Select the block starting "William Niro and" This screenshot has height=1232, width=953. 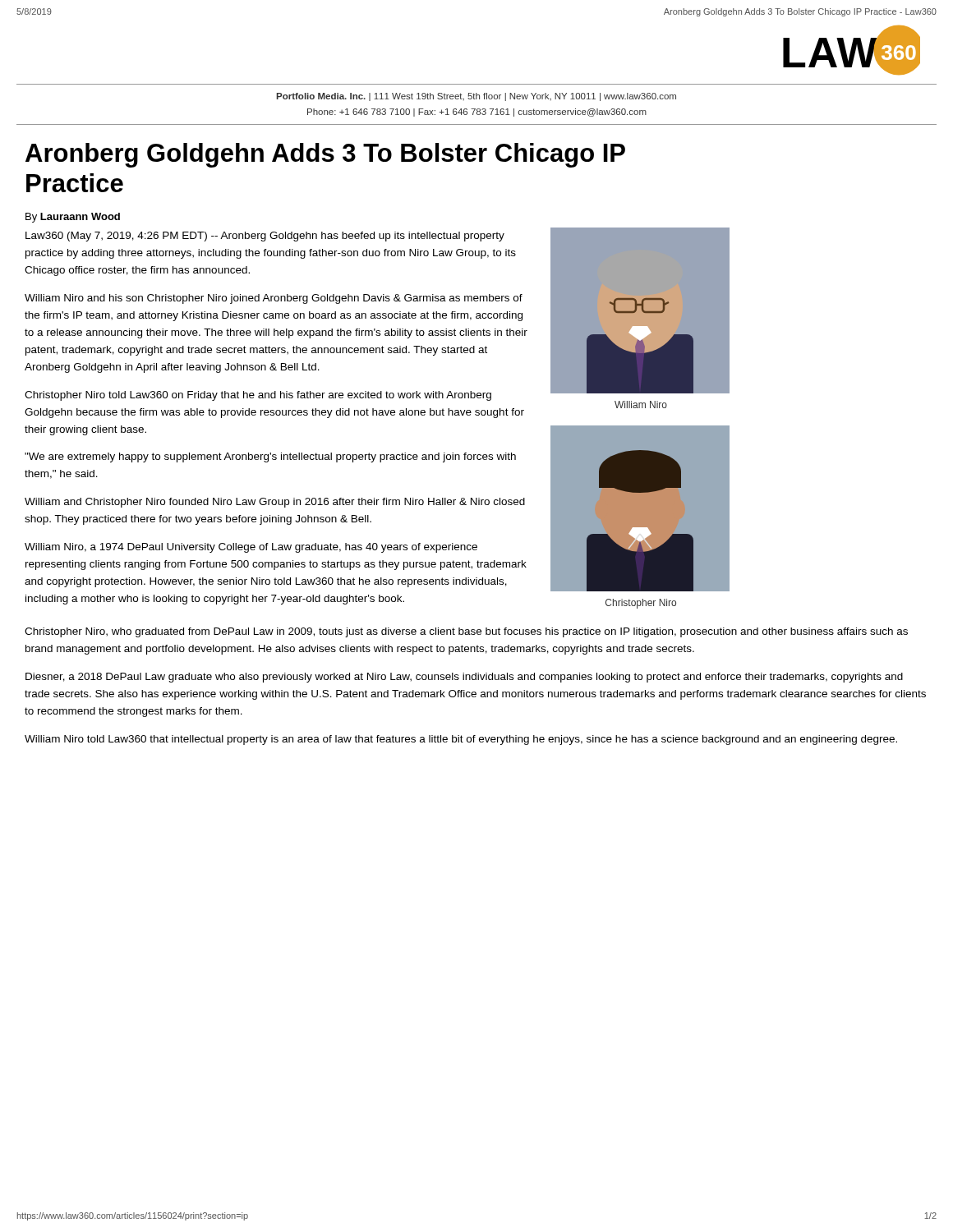(276, 332)
